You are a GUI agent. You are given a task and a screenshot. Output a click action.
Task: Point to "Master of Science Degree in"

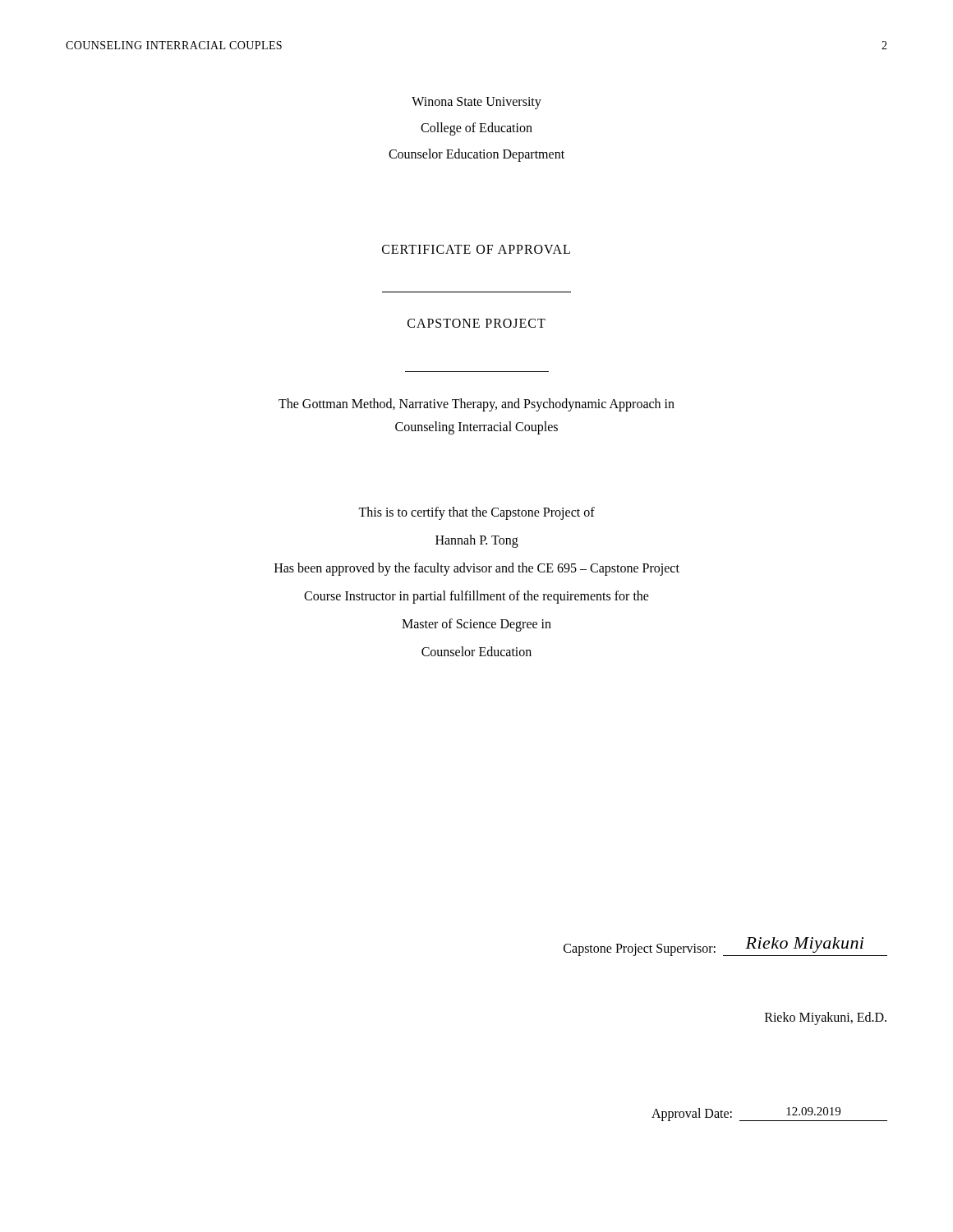(476, 624)
